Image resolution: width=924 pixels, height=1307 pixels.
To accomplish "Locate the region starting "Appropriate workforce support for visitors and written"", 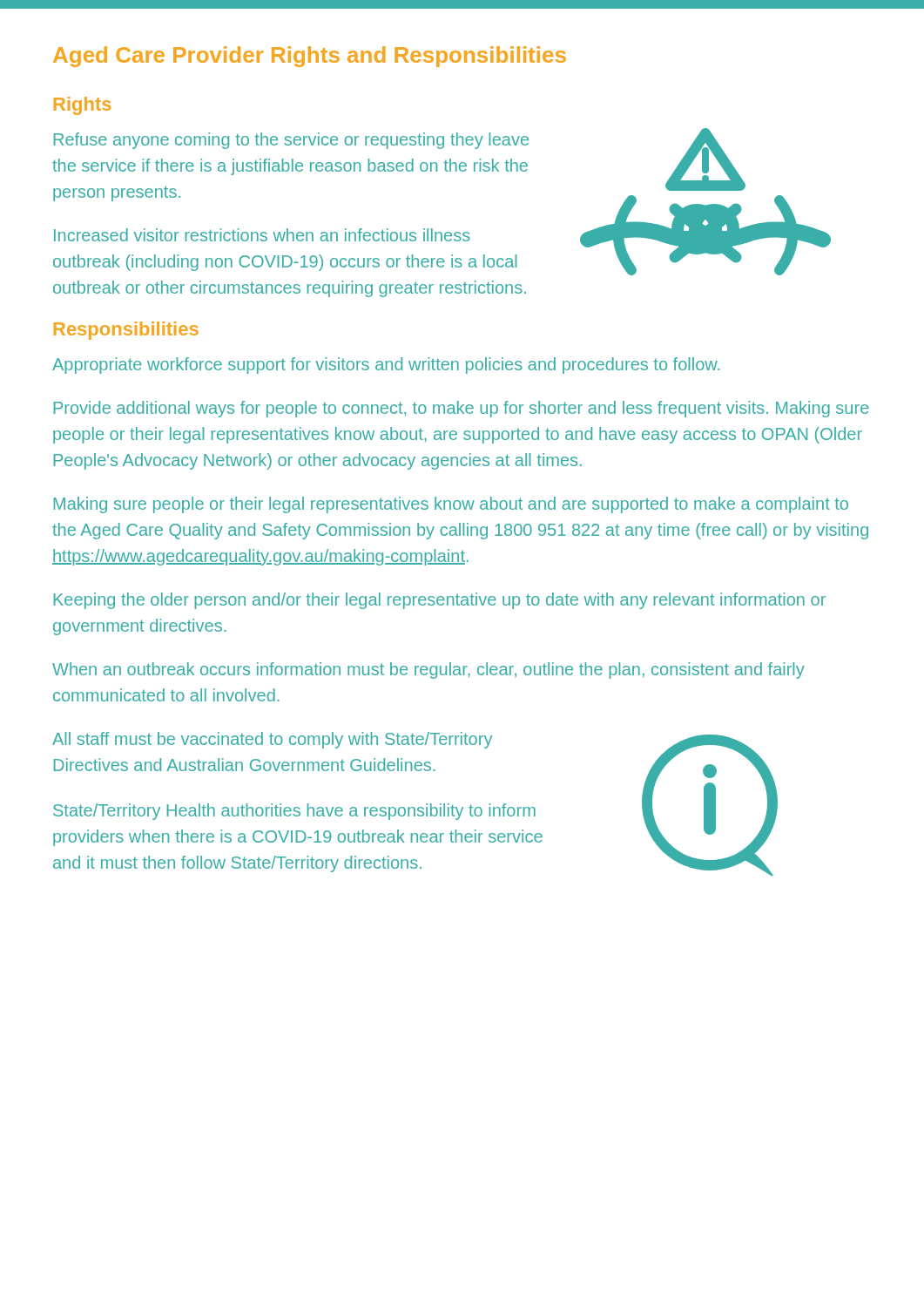I will 387,364.
